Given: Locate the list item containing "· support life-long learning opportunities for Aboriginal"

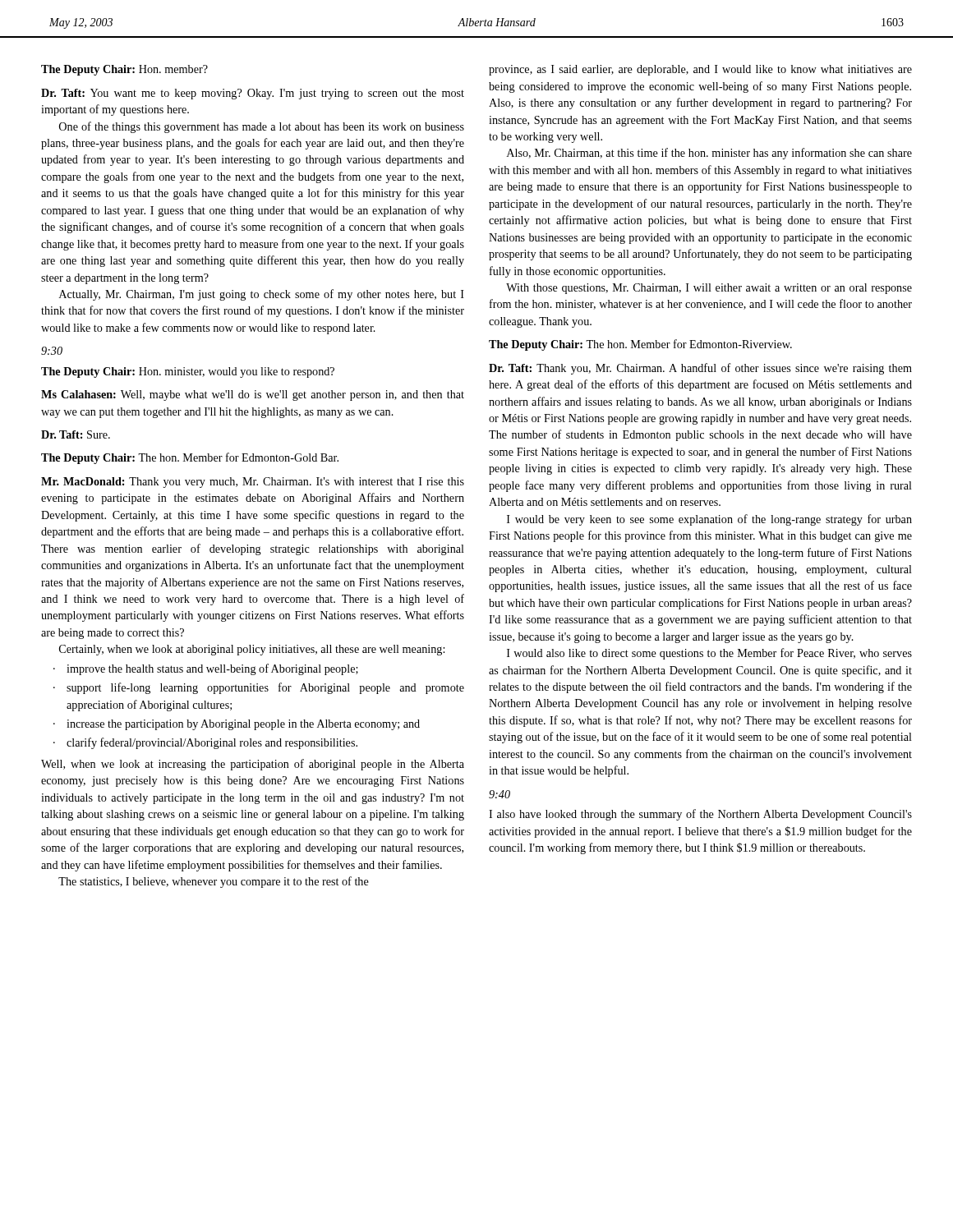Looking at the screenshot, I should tap(258, 696).
